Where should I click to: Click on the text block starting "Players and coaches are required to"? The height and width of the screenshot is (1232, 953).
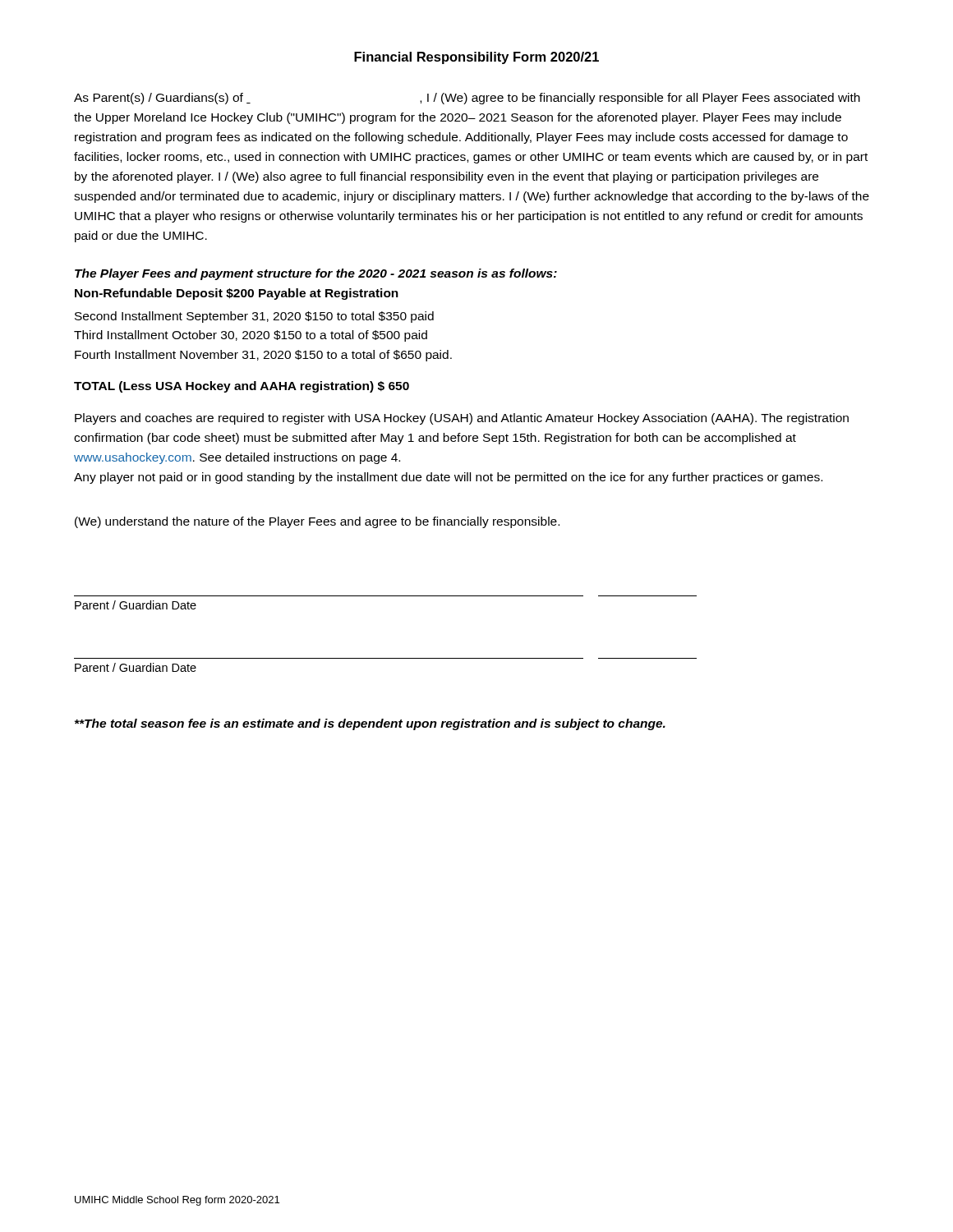[462, 447]
